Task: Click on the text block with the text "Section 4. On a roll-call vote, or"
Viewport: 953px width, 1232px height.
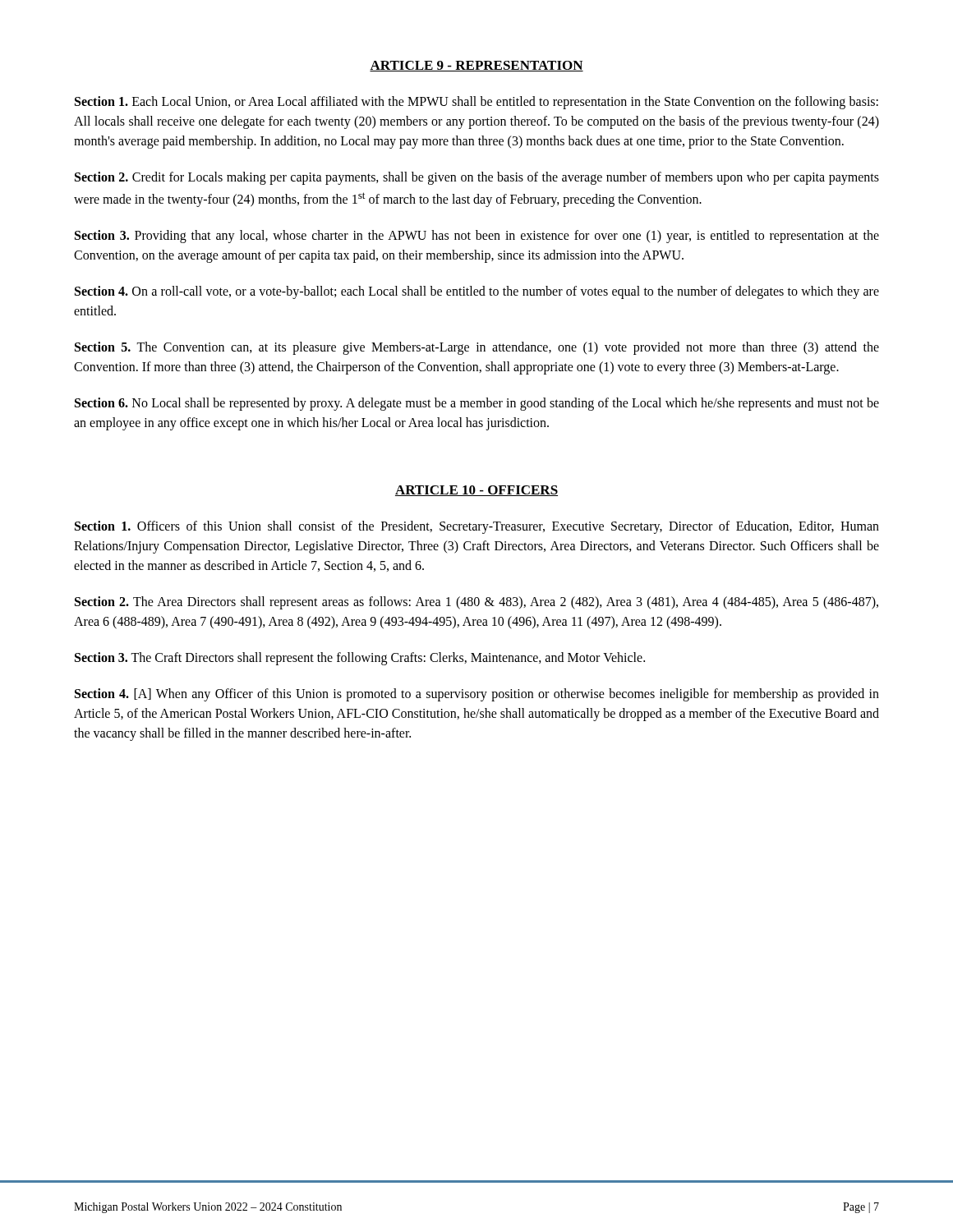Action: point(476,302)
